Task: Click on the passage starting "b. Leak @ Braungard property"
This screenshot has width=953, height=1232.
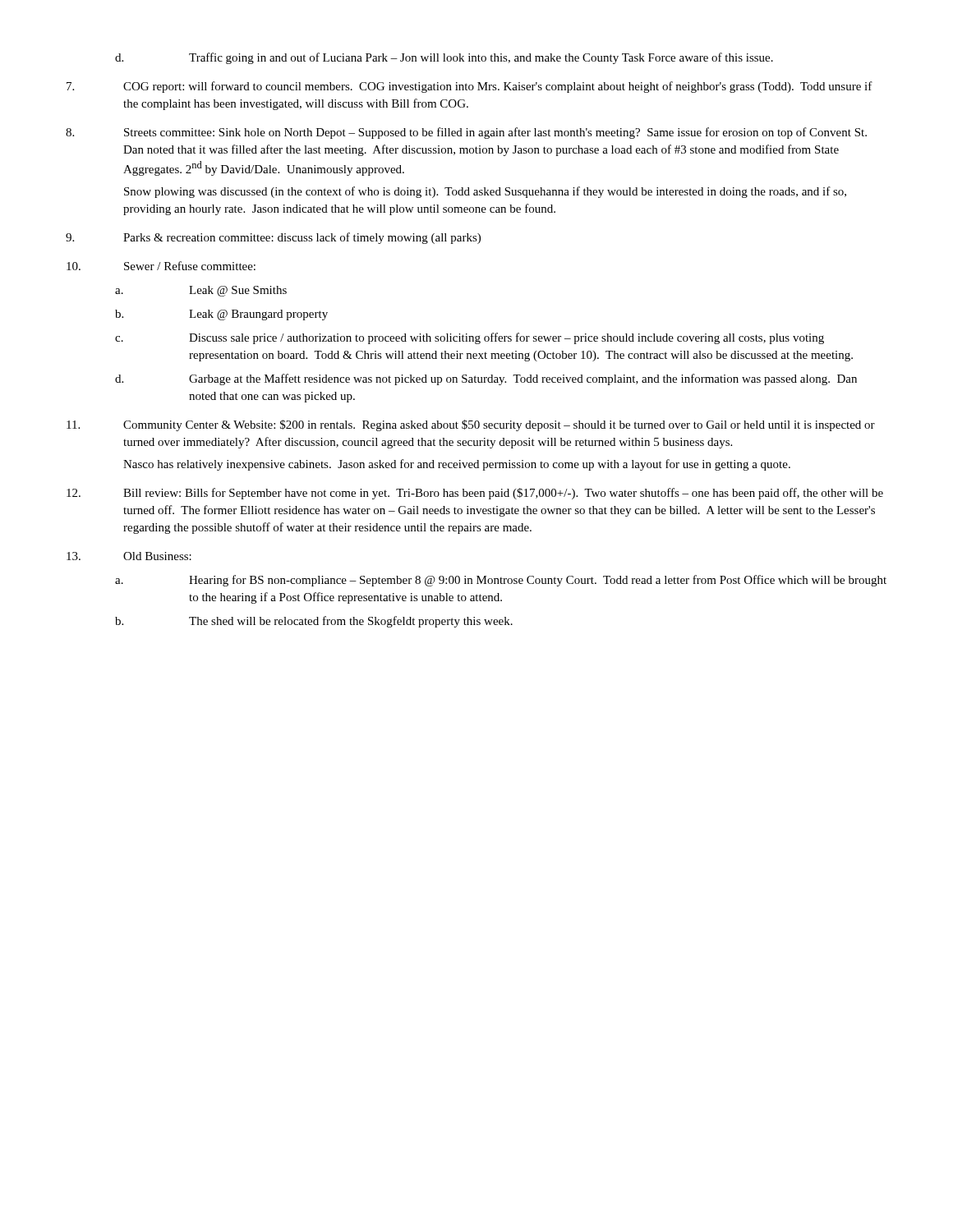Action: click(221, 315)
